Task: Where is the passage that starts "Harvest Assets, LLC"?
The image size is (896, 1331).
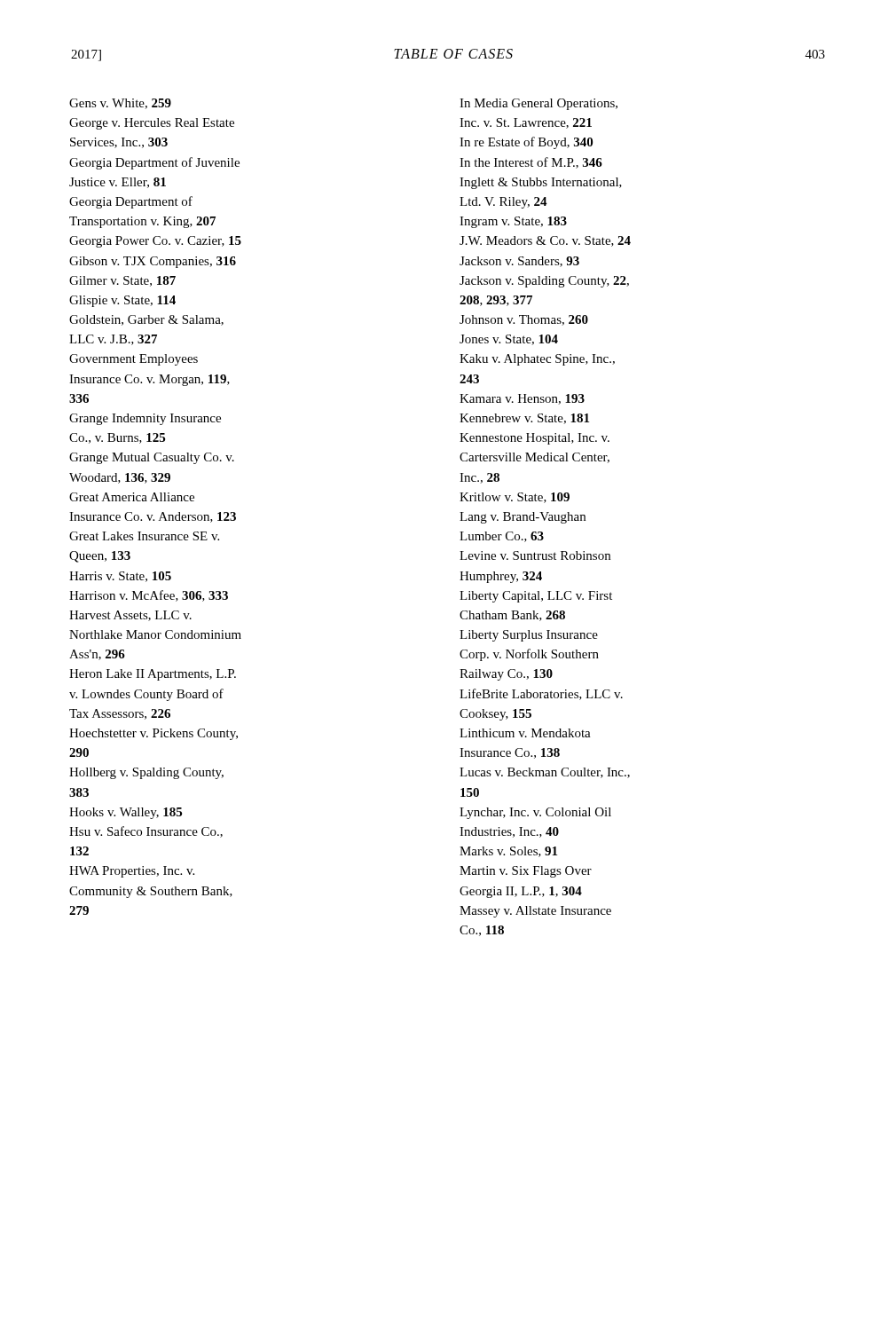Action: coord(155,634)
